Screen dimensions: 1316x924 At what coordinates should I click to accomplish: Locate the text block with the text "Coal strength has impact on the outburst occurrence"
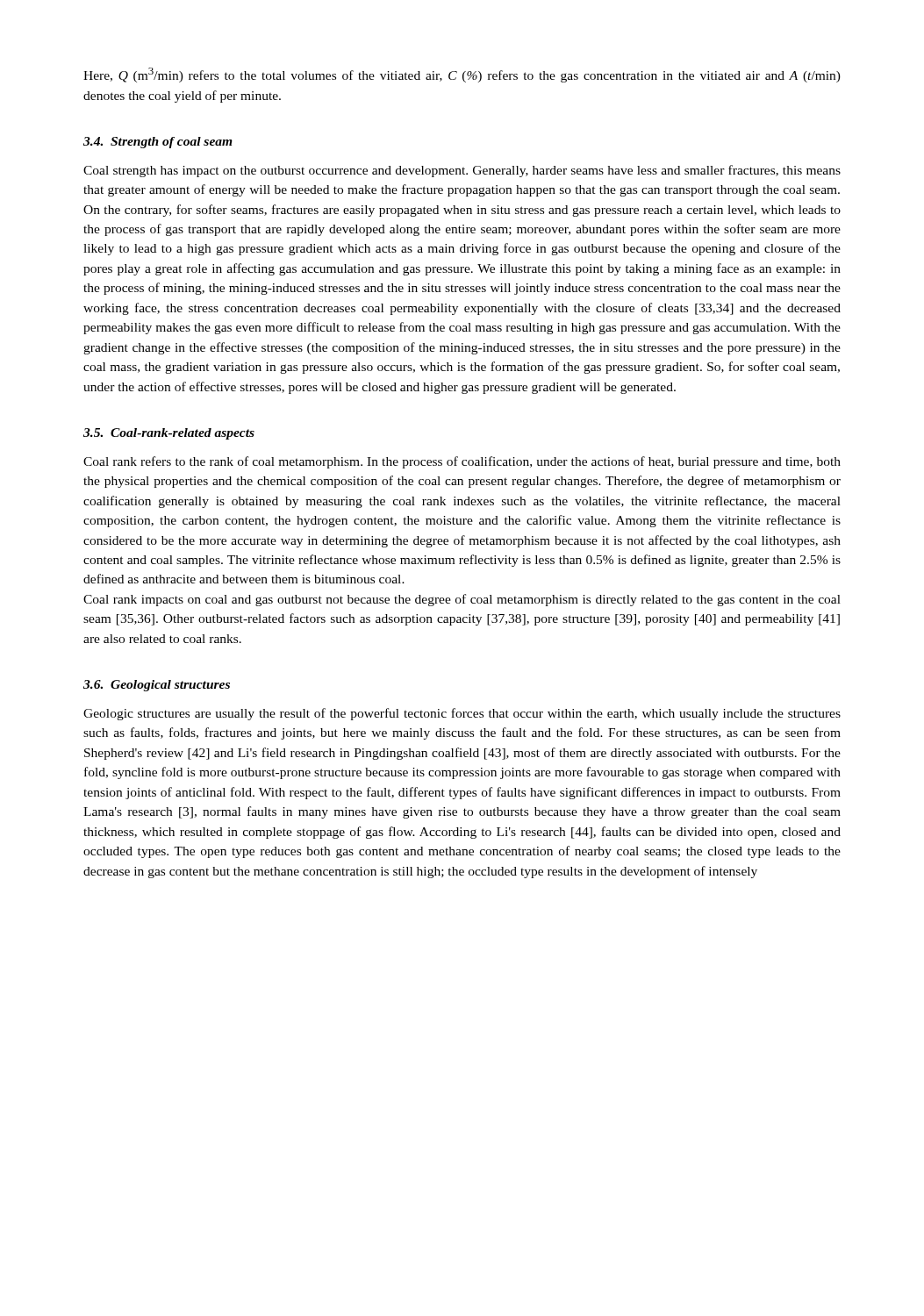pyautogui.click(x=462, y=278)
